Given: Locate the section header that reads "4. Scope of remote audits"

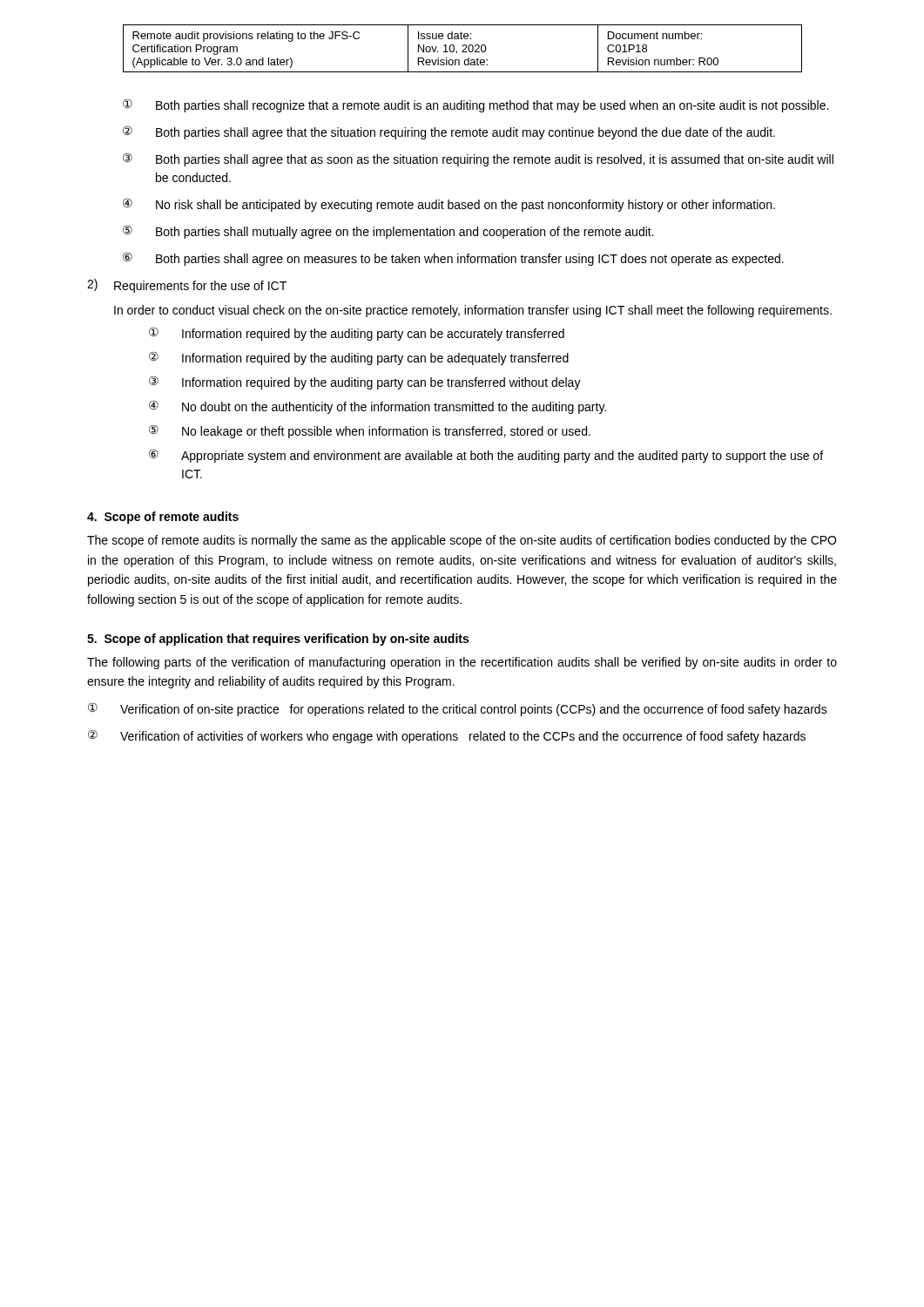Looking at the screenshot, I should click(x=163, y=517).
